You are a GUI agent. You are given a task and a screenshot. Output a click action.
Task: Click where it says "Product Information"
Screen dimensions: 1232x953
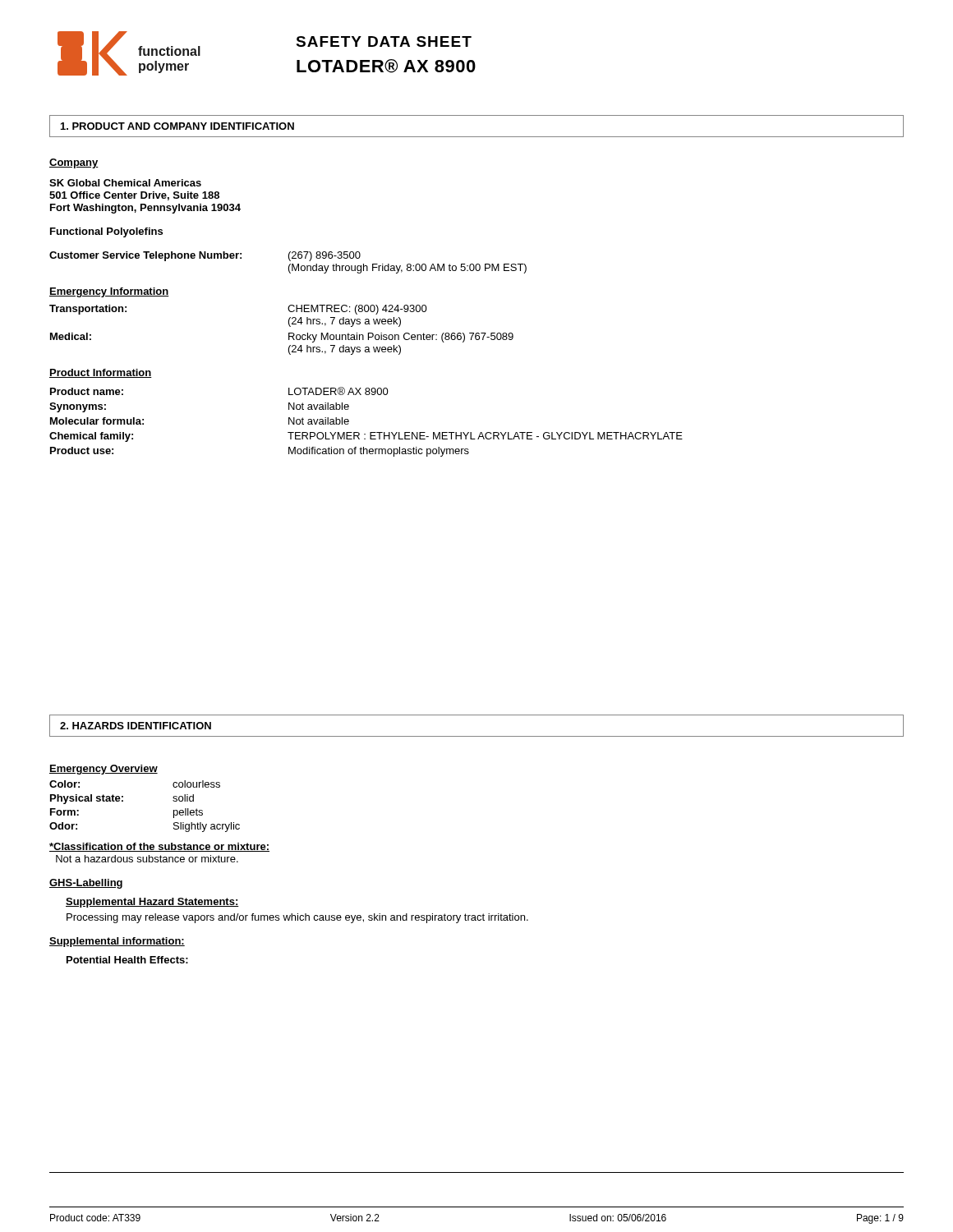(100, 372)
